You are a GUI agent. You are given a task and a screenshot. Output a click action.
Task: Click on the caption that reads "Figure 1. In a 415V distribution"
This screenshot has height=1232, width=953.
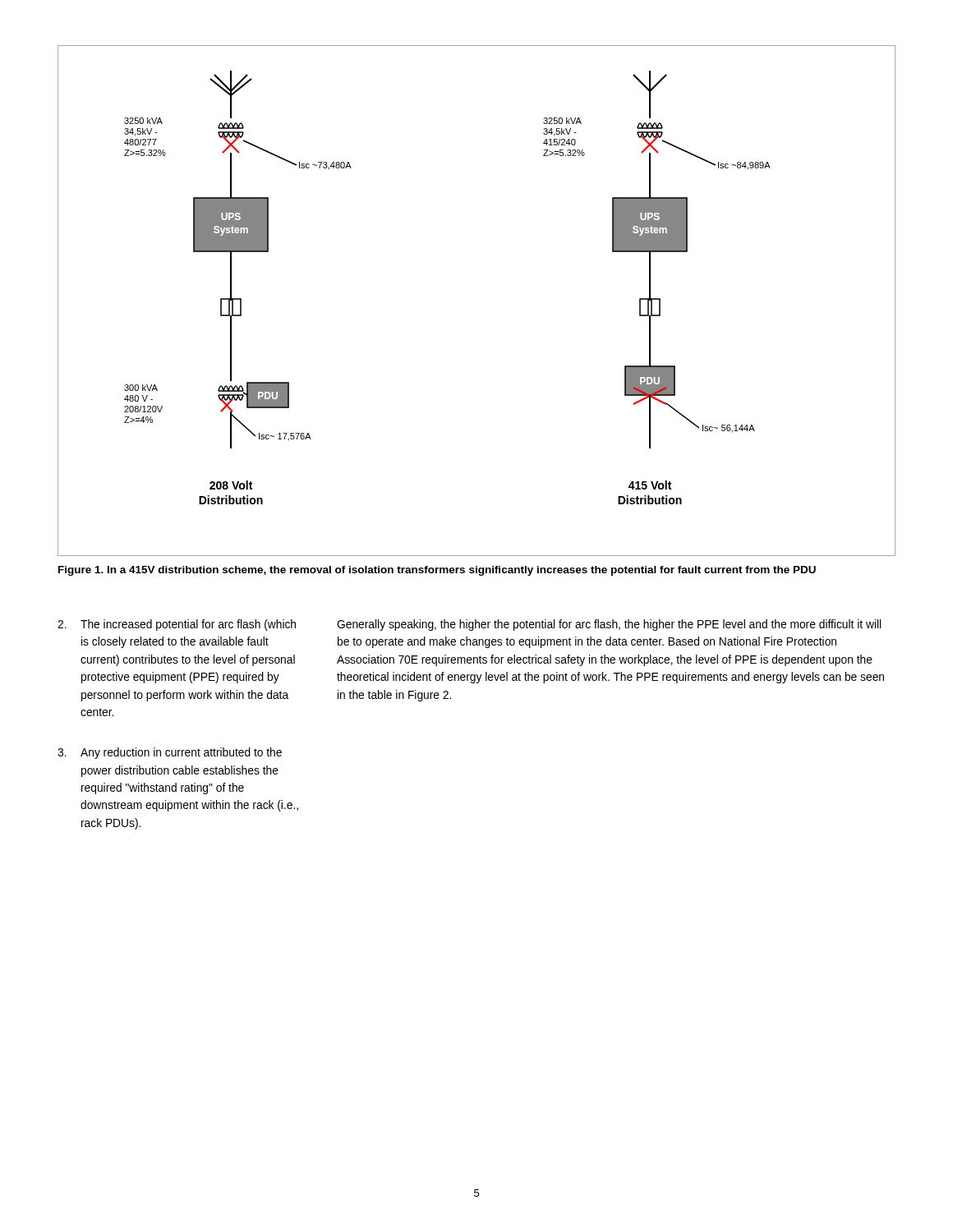pos(437,570)
